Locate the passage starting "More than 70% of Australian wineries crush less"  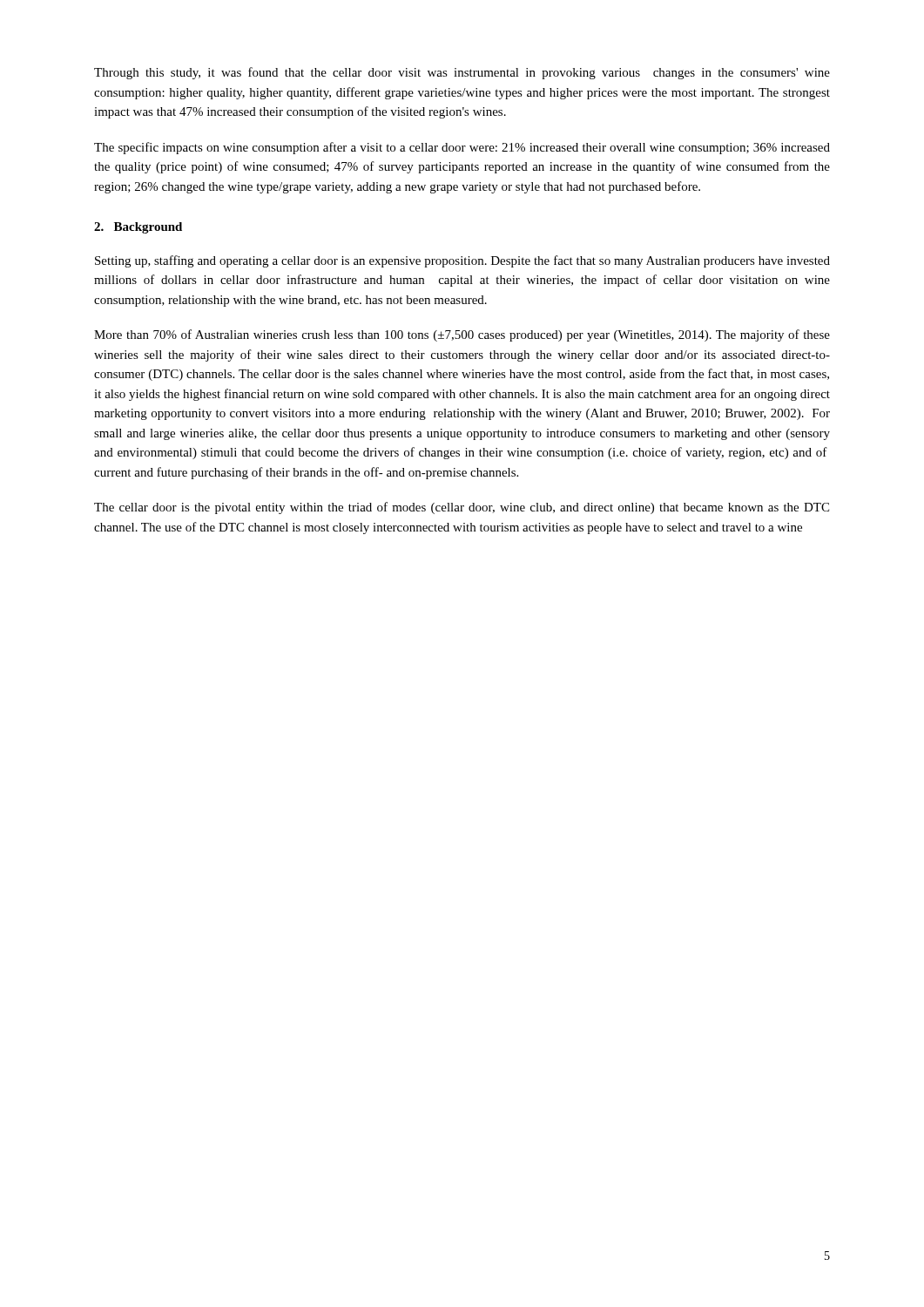click(x=462, y=403)
